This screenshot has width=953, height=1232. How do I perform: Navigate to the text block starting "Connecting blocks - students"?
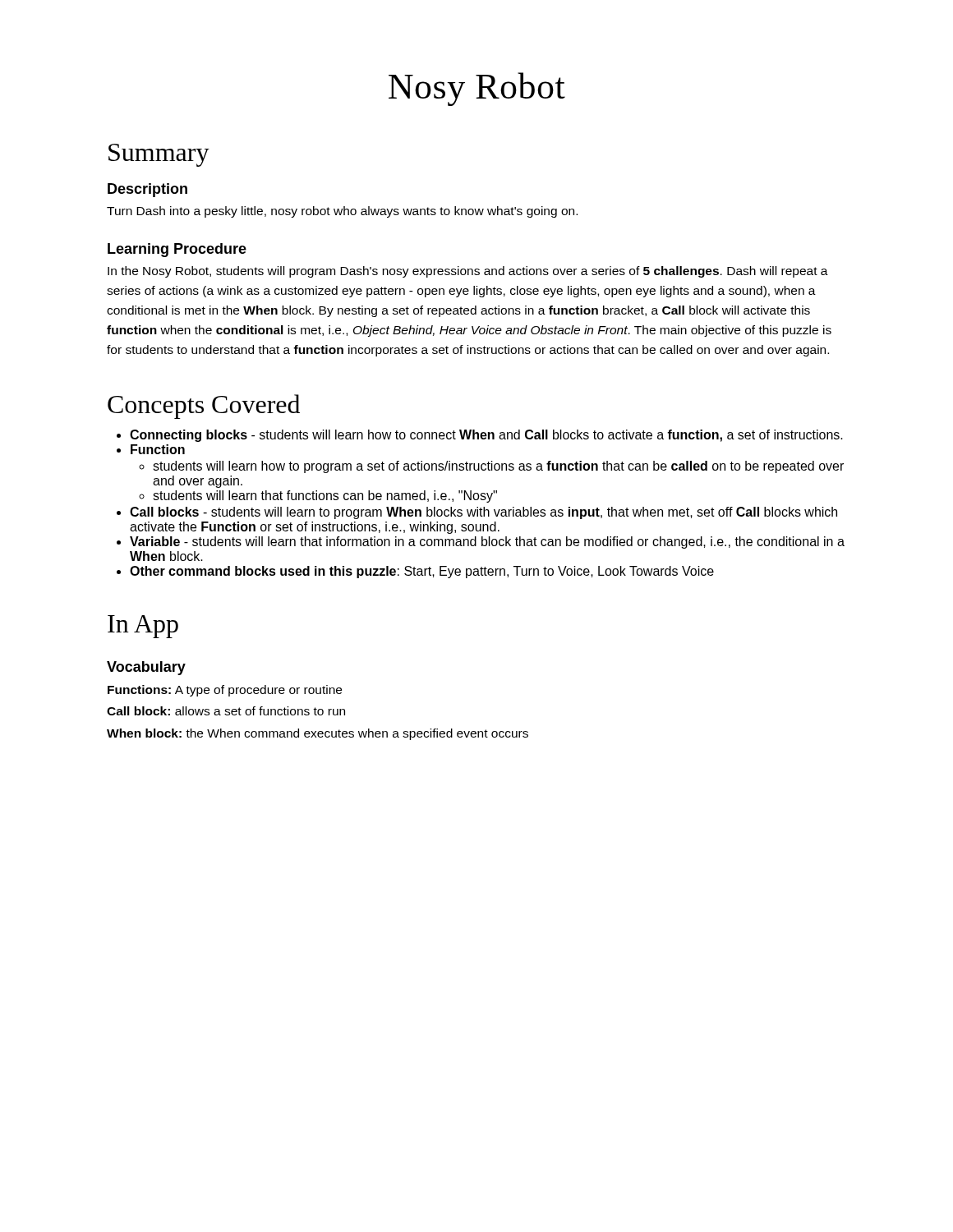click(488, 435)
